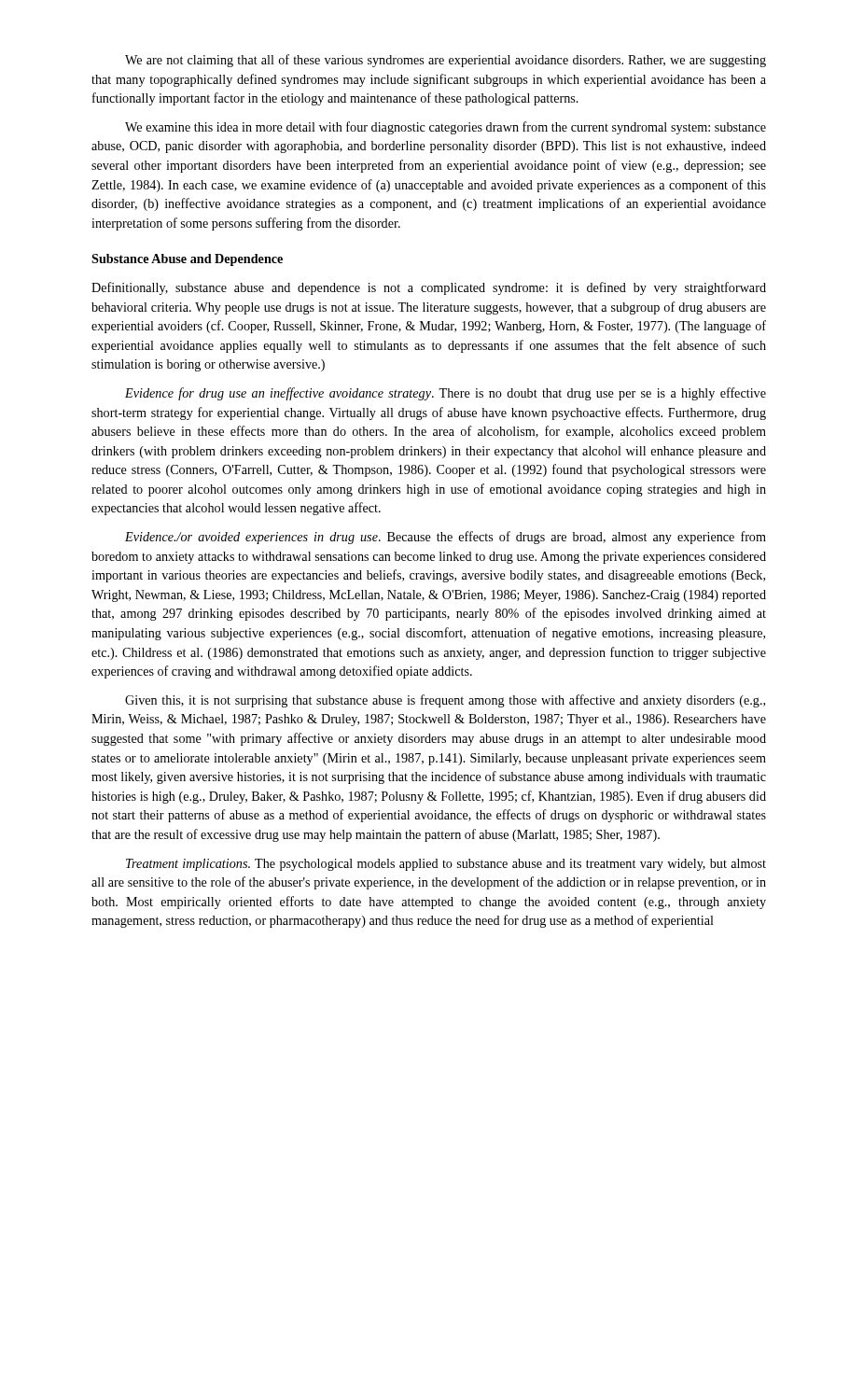Click on the element starting "Substance Abuse and Dependence"
The width and height of the screenshot is (850, 1400).
click(187, 260)
